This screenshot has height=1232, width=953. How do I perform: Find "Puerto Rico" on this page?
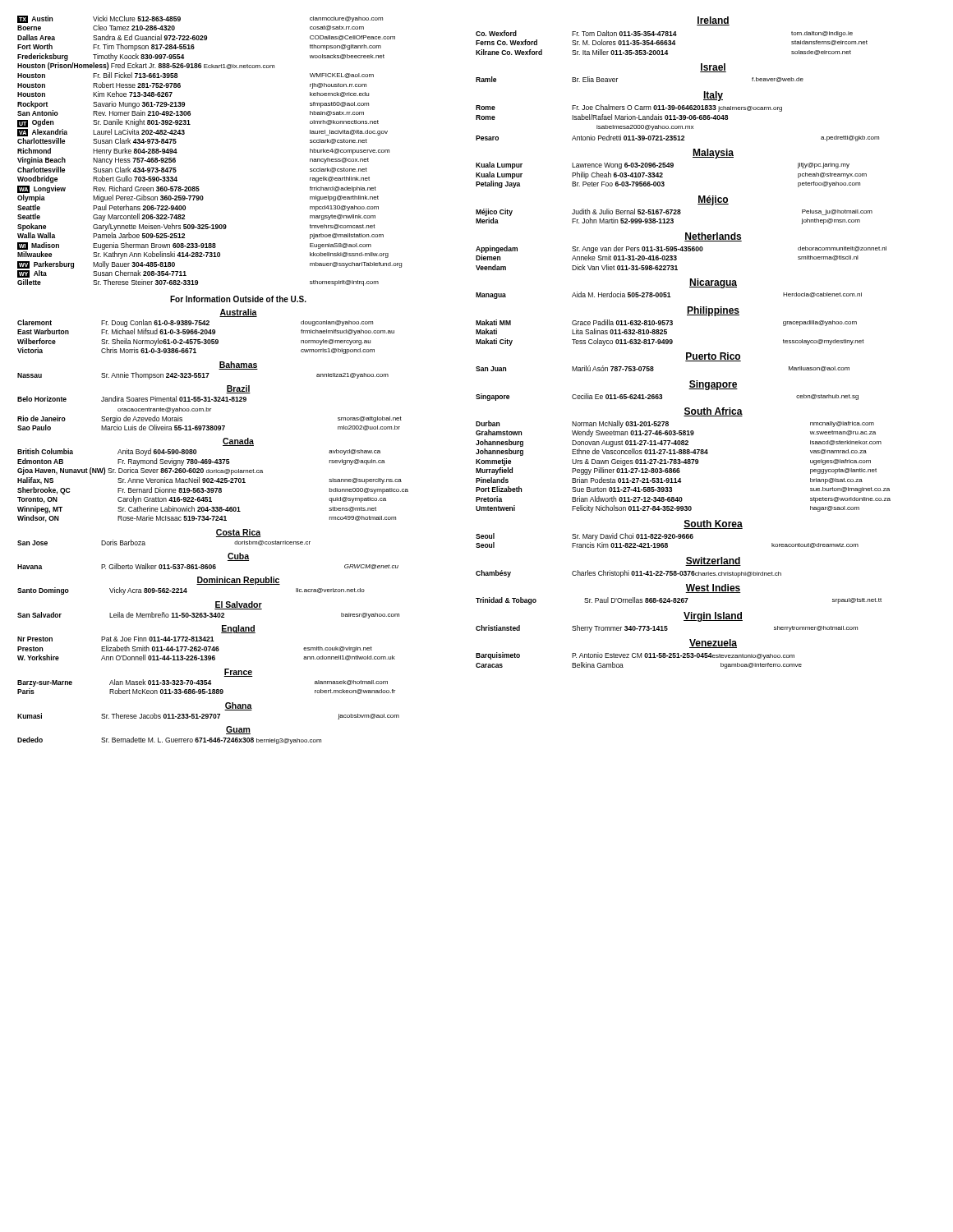pos(713,356)
